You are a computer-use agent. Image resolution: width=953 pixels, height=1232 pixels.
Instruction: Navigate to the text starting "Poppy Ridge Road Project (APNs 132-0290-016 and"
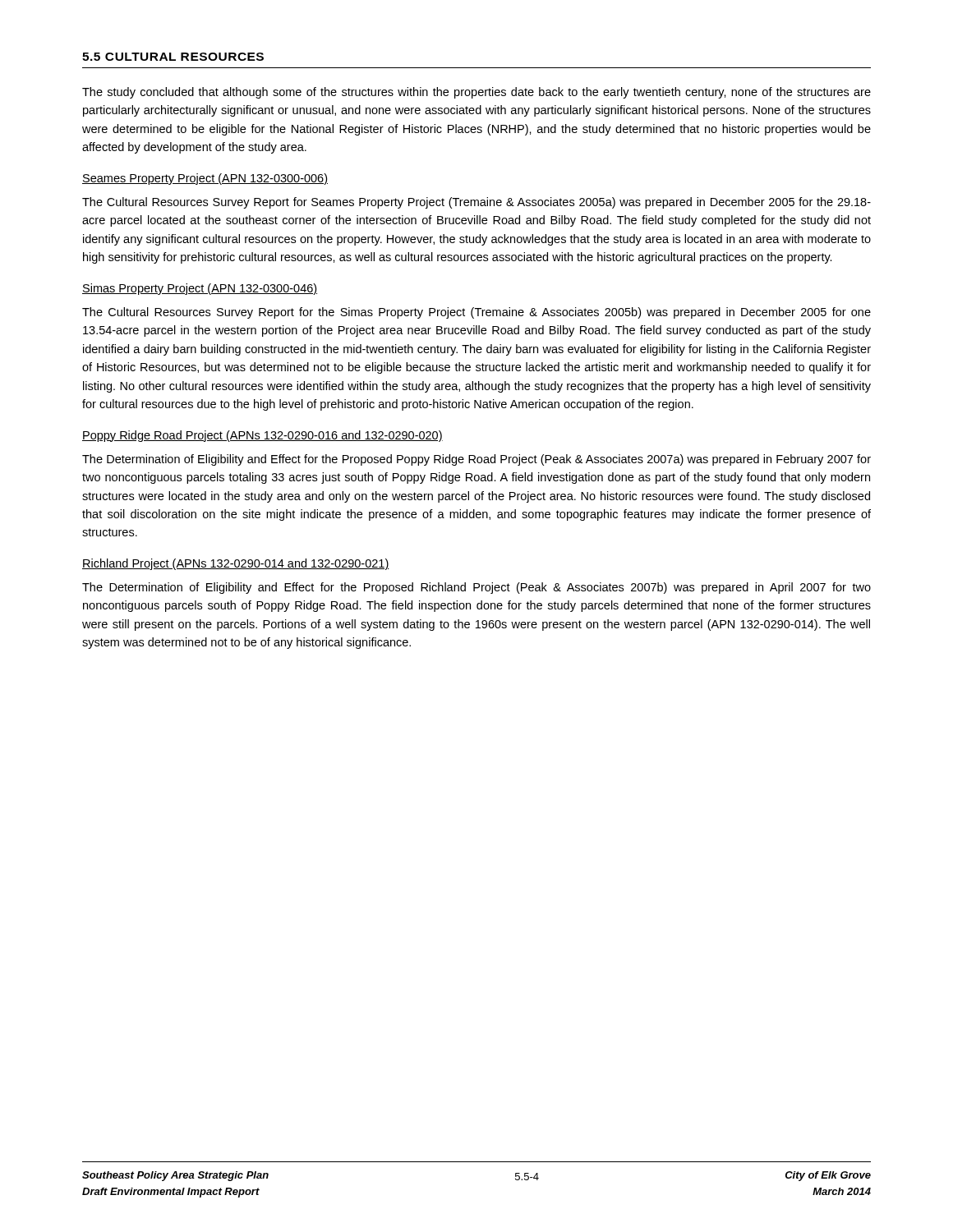coord(262,435)
